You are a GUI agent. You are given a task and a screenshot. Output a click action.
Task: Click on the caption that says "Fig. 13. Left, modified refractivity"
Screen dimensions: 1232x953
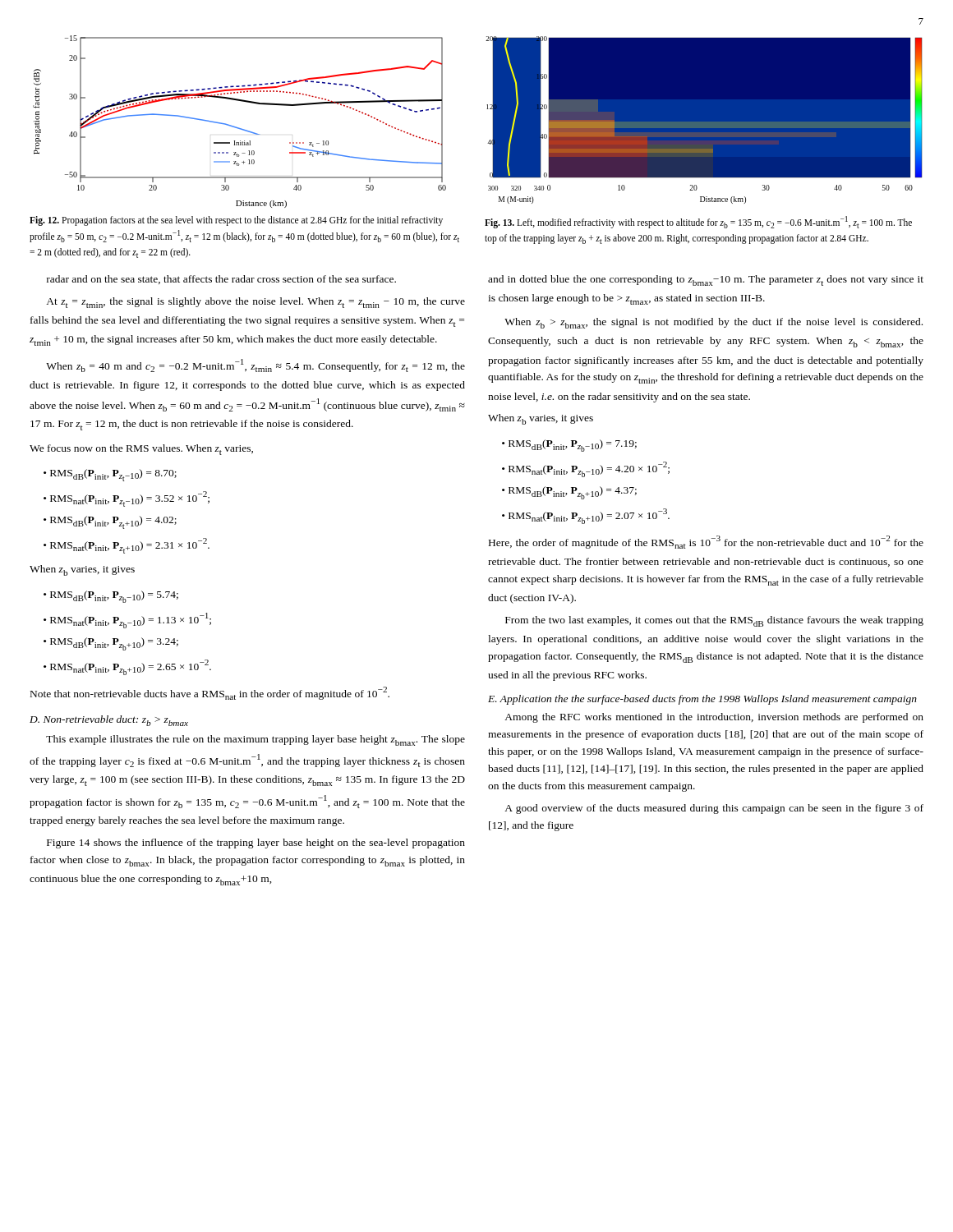(698, 230)
